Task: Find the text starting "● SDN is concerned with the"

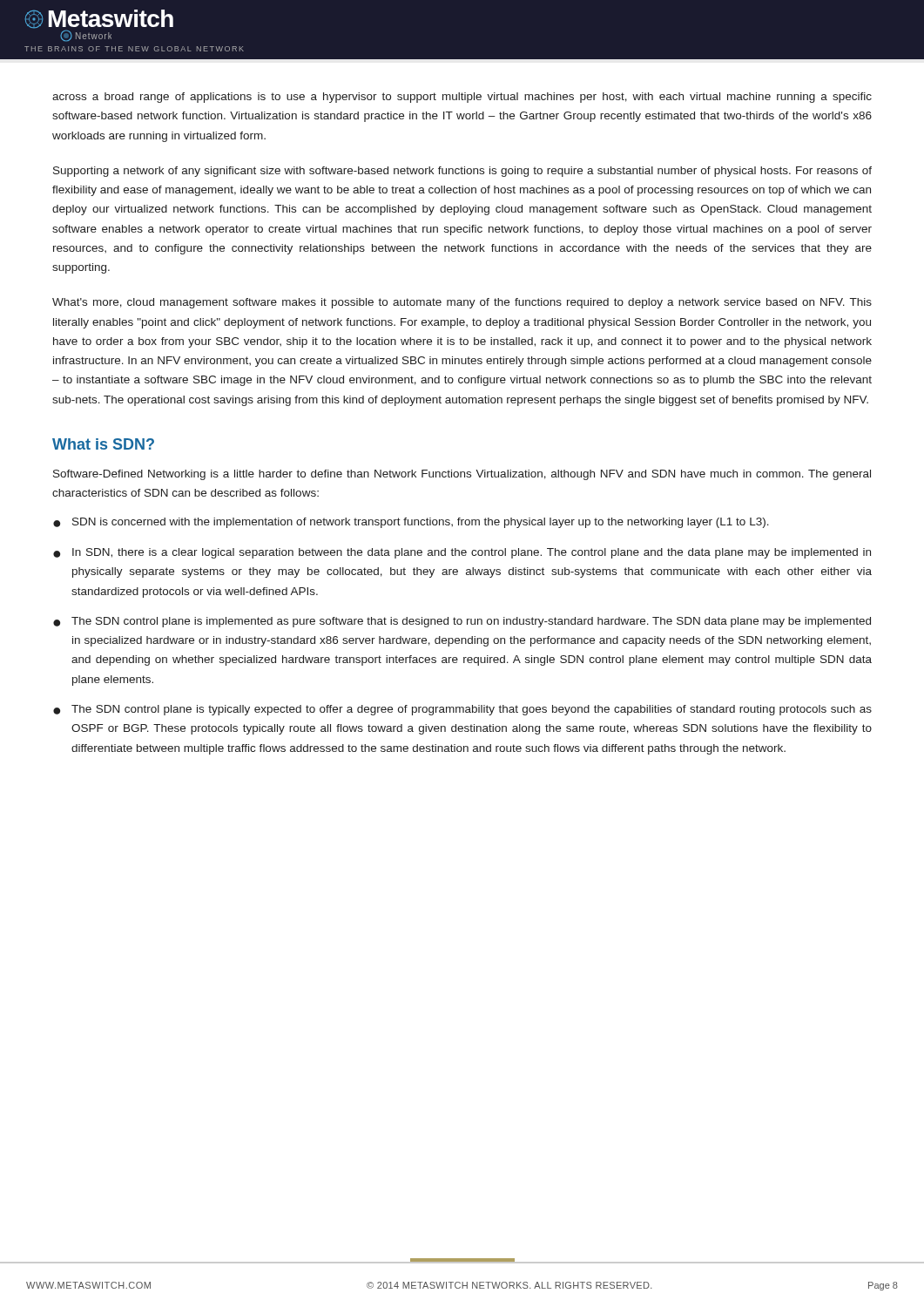Action: (462, 522)
